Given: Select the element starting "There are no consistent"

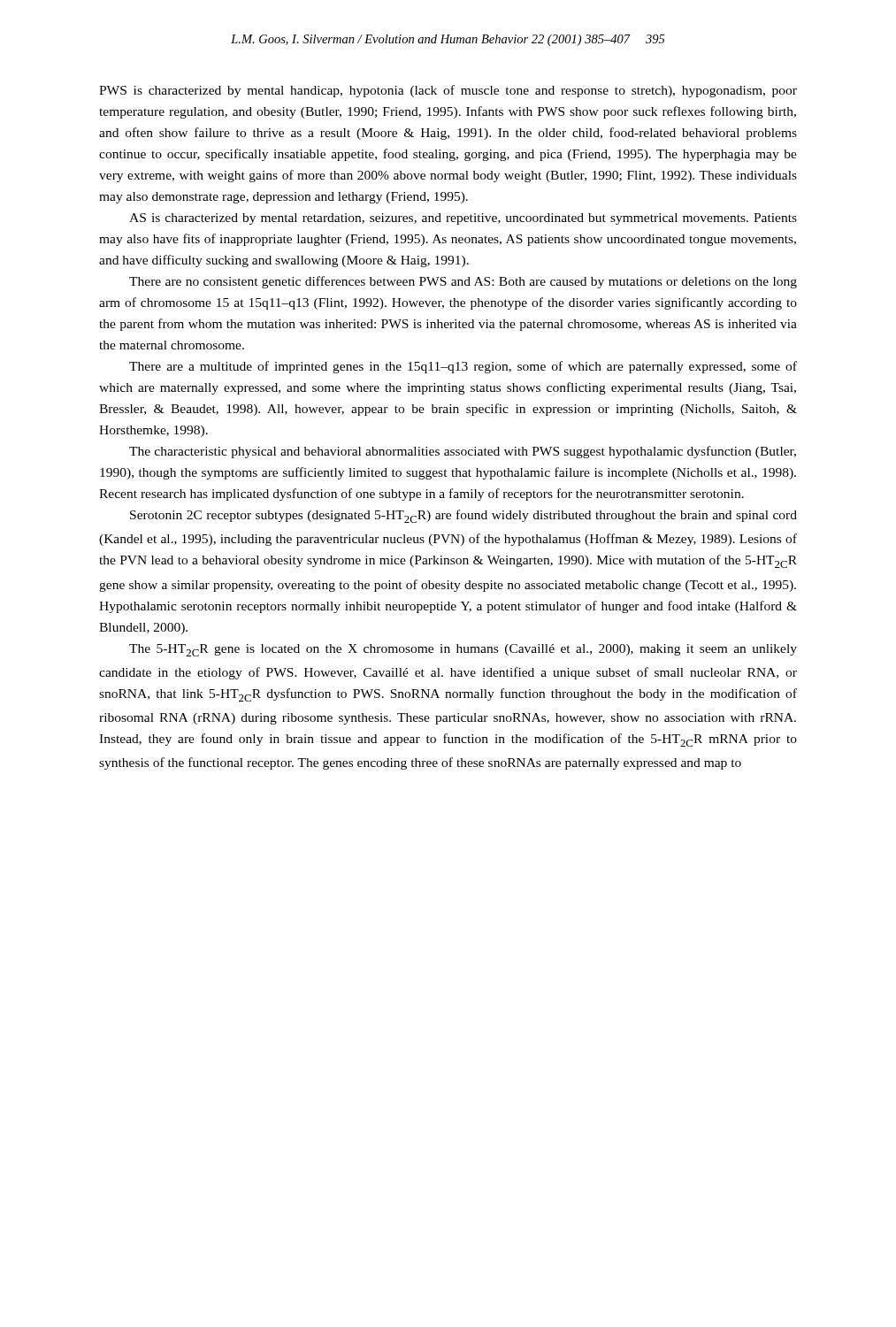Looking at the screenshot, I should (448, 313).
